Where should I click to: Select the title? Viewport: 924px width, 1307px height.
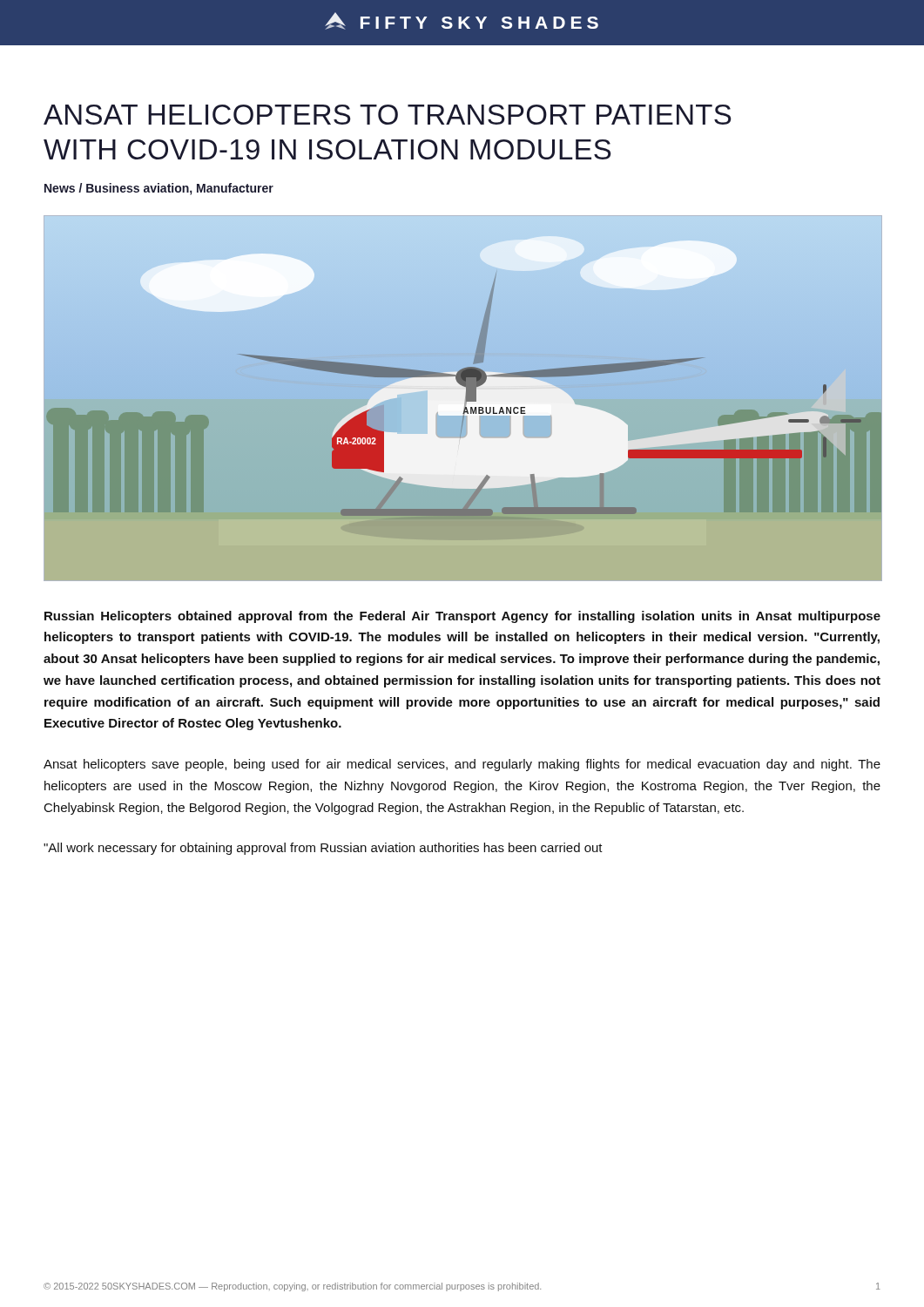[x=462, y=133]
